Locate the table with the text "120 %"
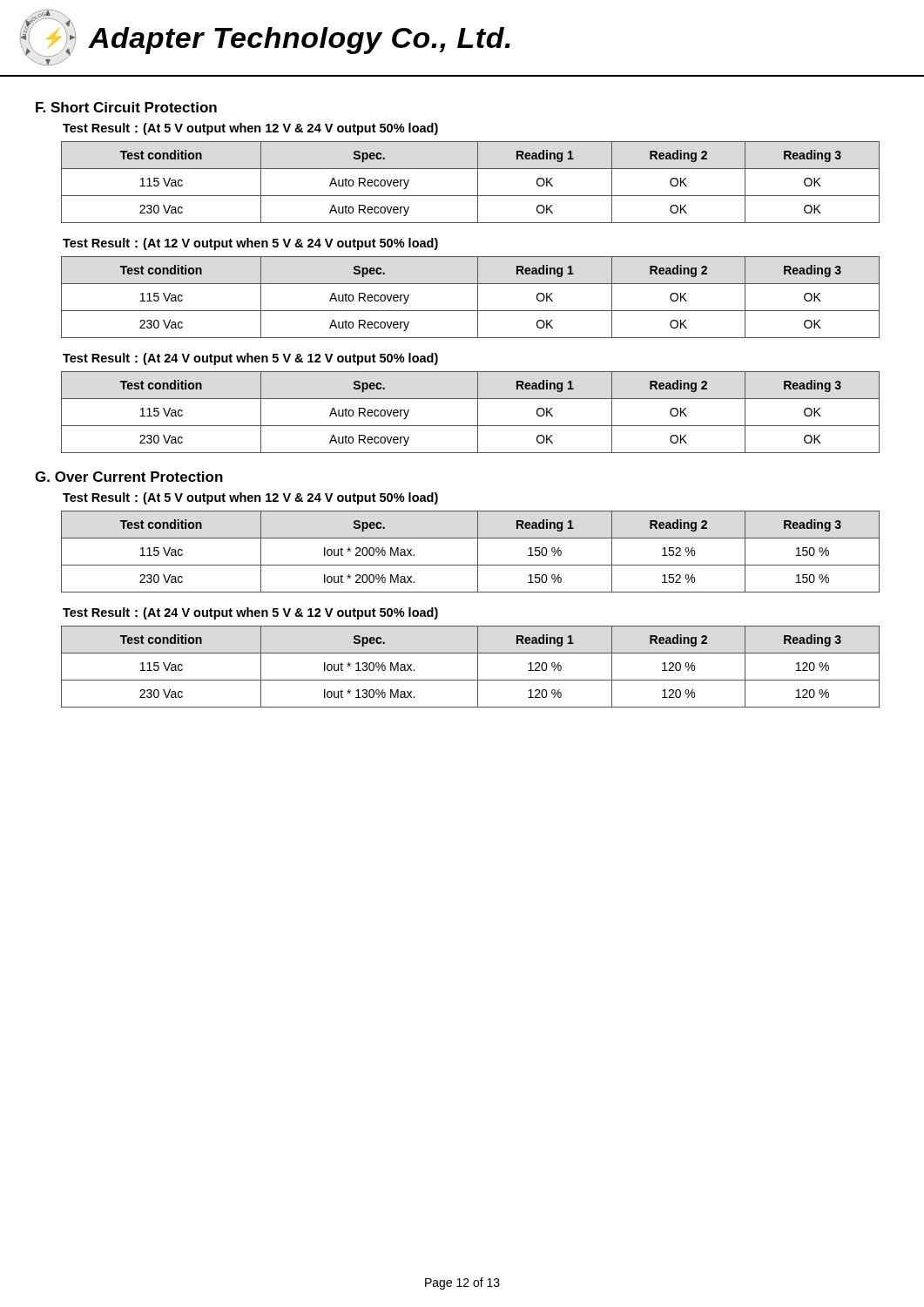The width and height of the screenshot is (924, 1307). pos(475,667)
